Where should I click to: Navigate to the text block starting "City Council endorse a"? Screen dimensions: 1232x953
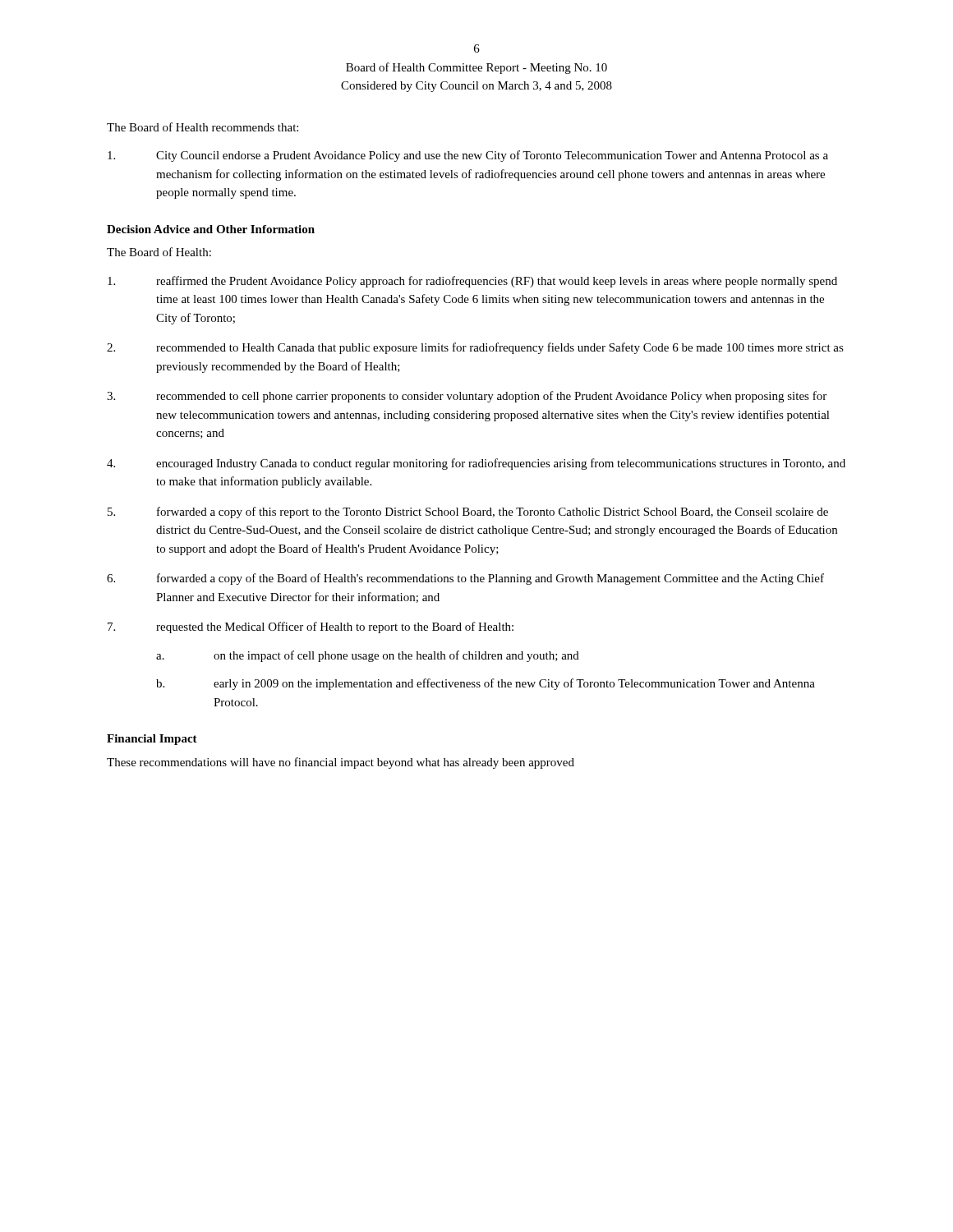coord(476,174)
